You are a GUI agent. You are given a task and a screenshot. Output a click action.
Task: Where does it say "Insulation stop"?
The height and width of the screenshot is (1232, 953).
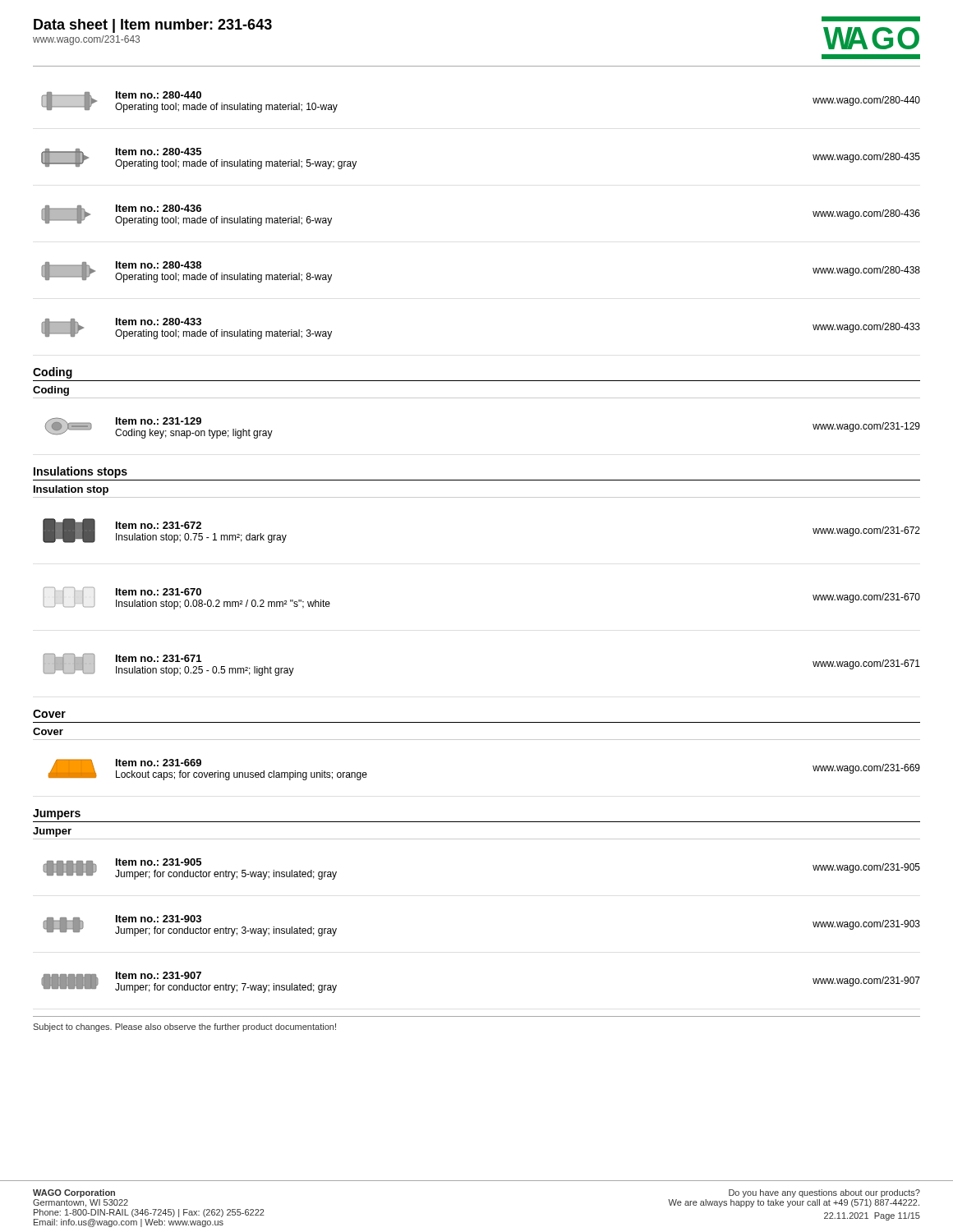(71, 489)
